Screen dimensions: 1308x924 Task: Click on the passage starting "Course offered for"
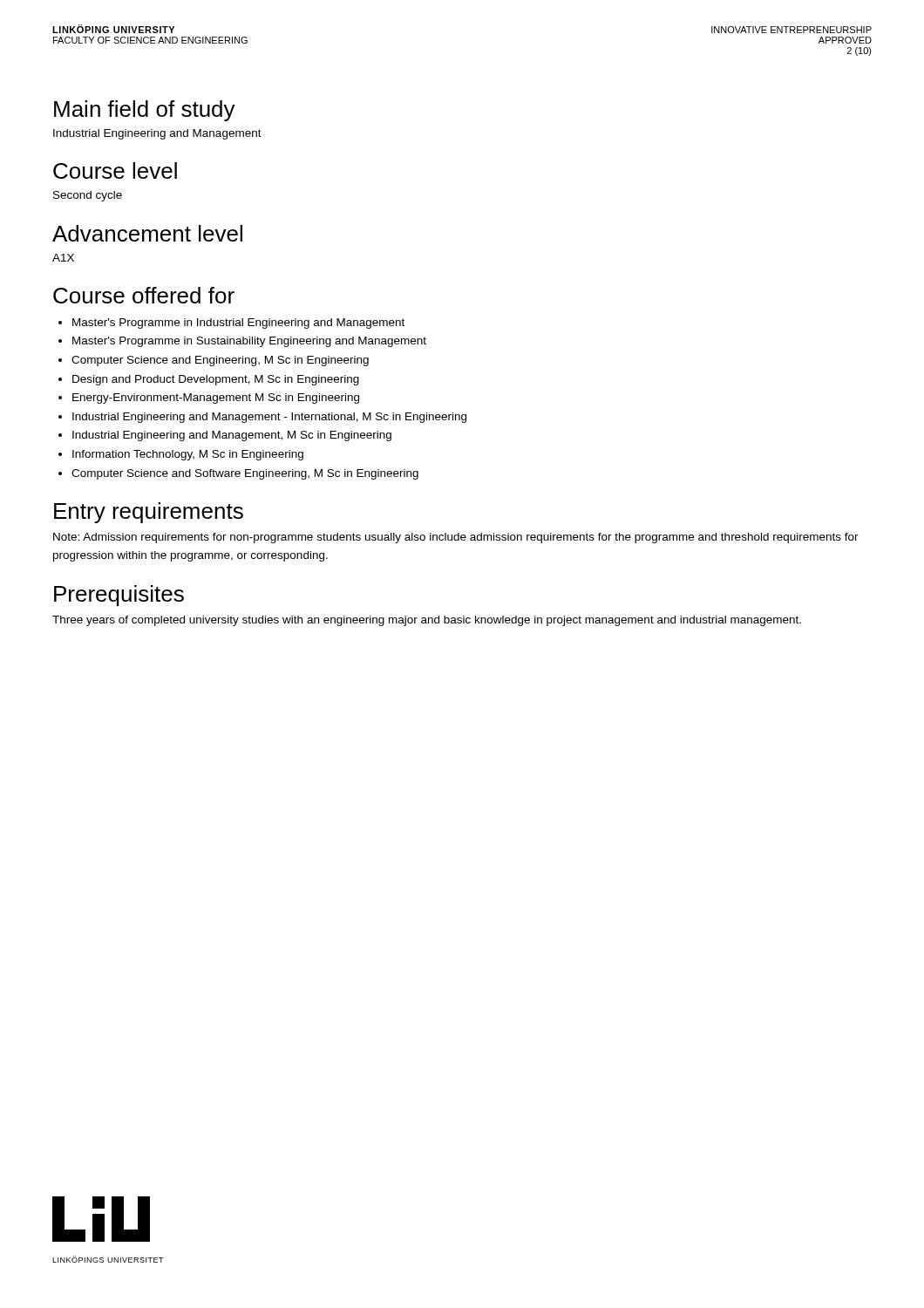pyautogui.click(x=143, y=295)
